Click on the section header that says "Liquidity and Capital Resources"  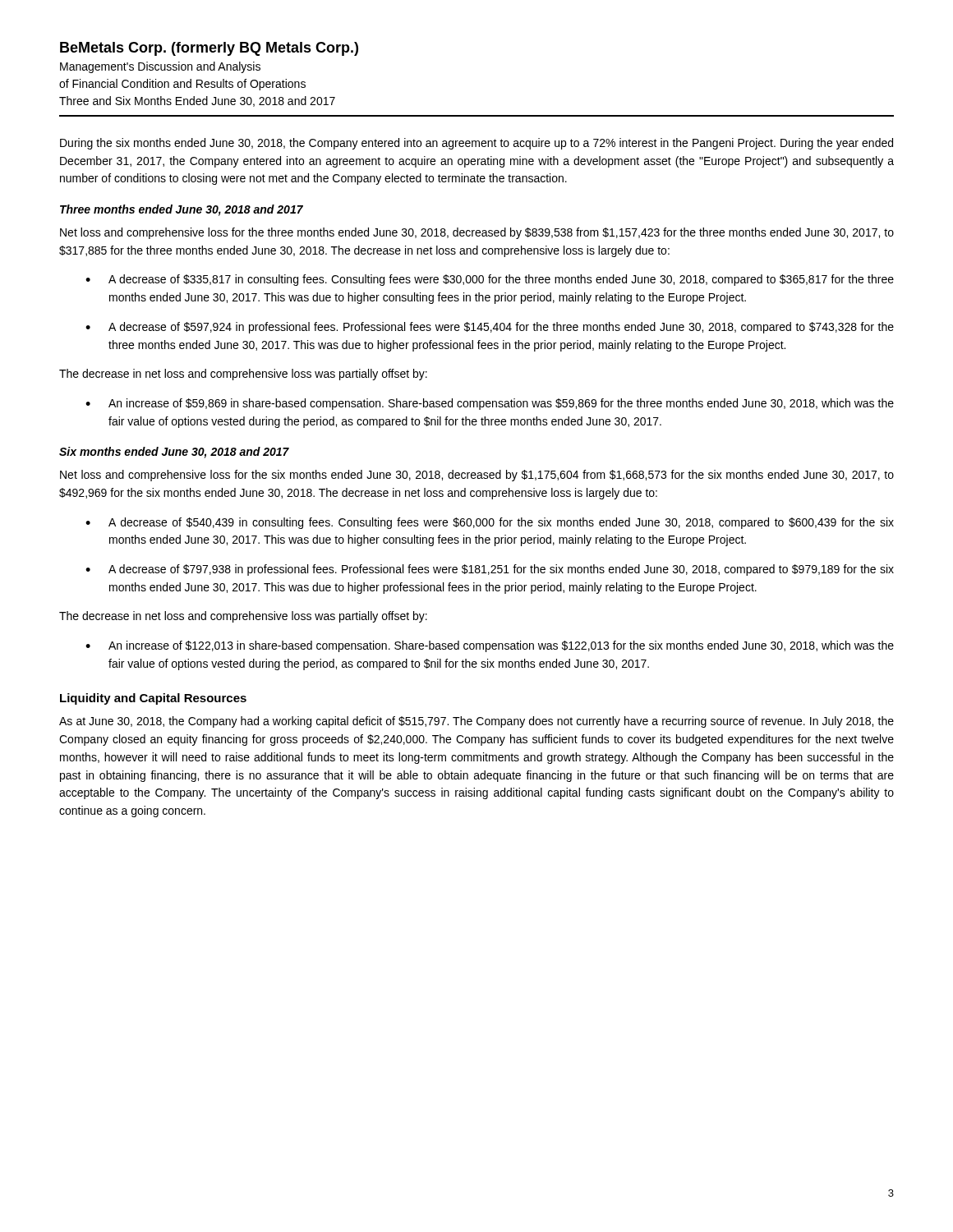coord(153,698)
